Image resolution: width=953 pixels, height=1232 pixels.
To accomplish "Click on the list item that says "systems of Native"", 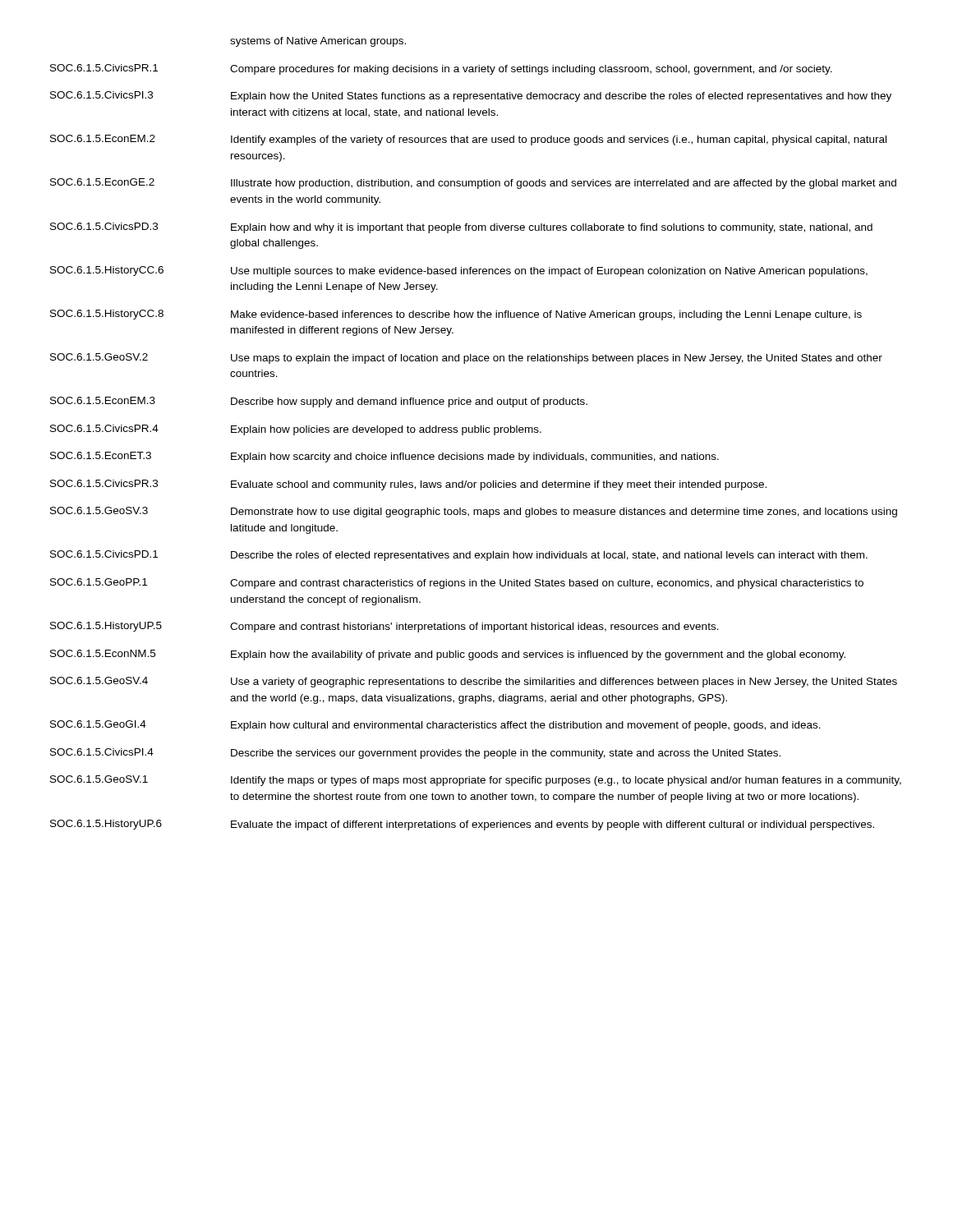I will coord(318,41).
